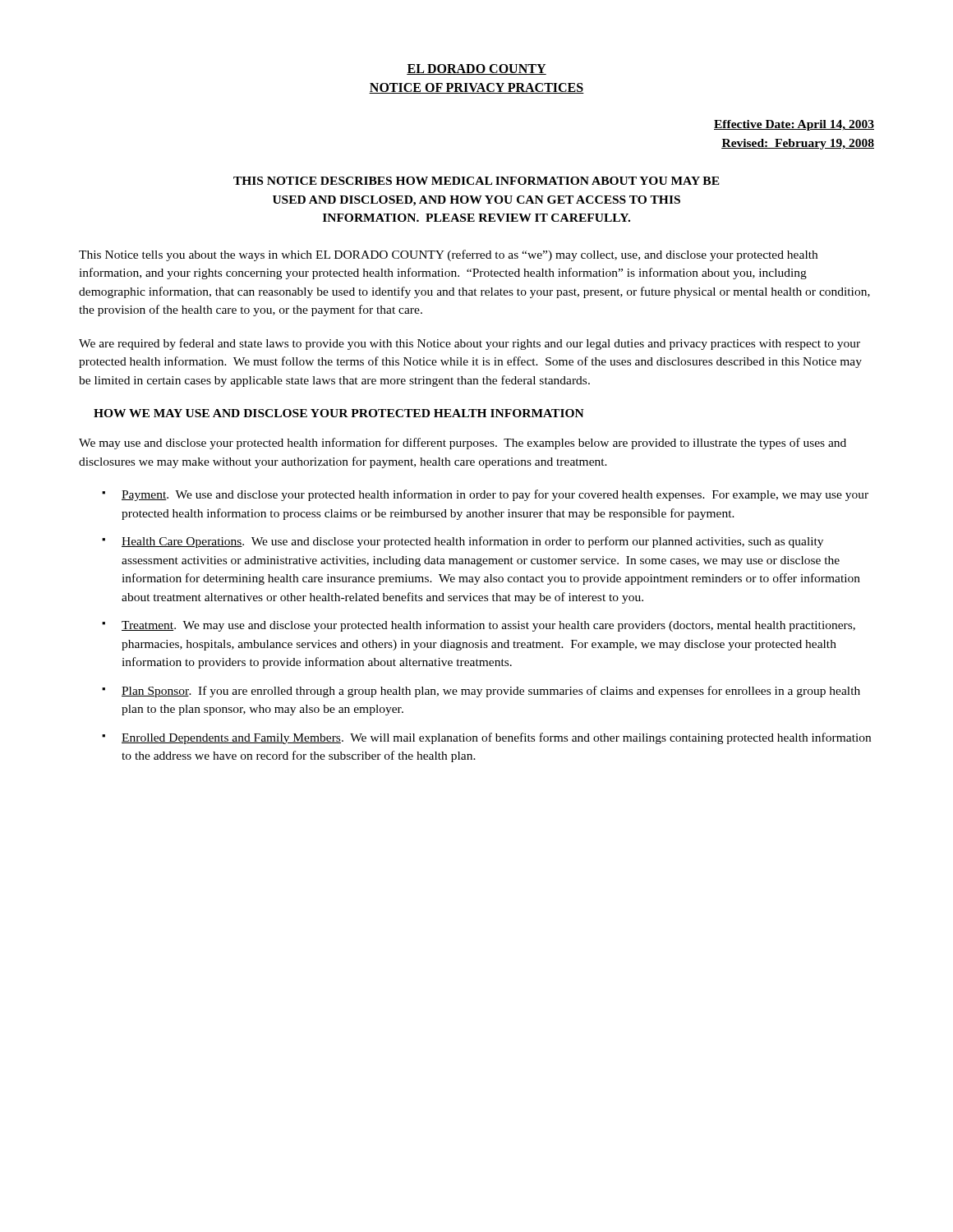The image size is (953, 1232).
Task: Select the element starting "We may use and disclose your protected"
Action: coord(463,452)
